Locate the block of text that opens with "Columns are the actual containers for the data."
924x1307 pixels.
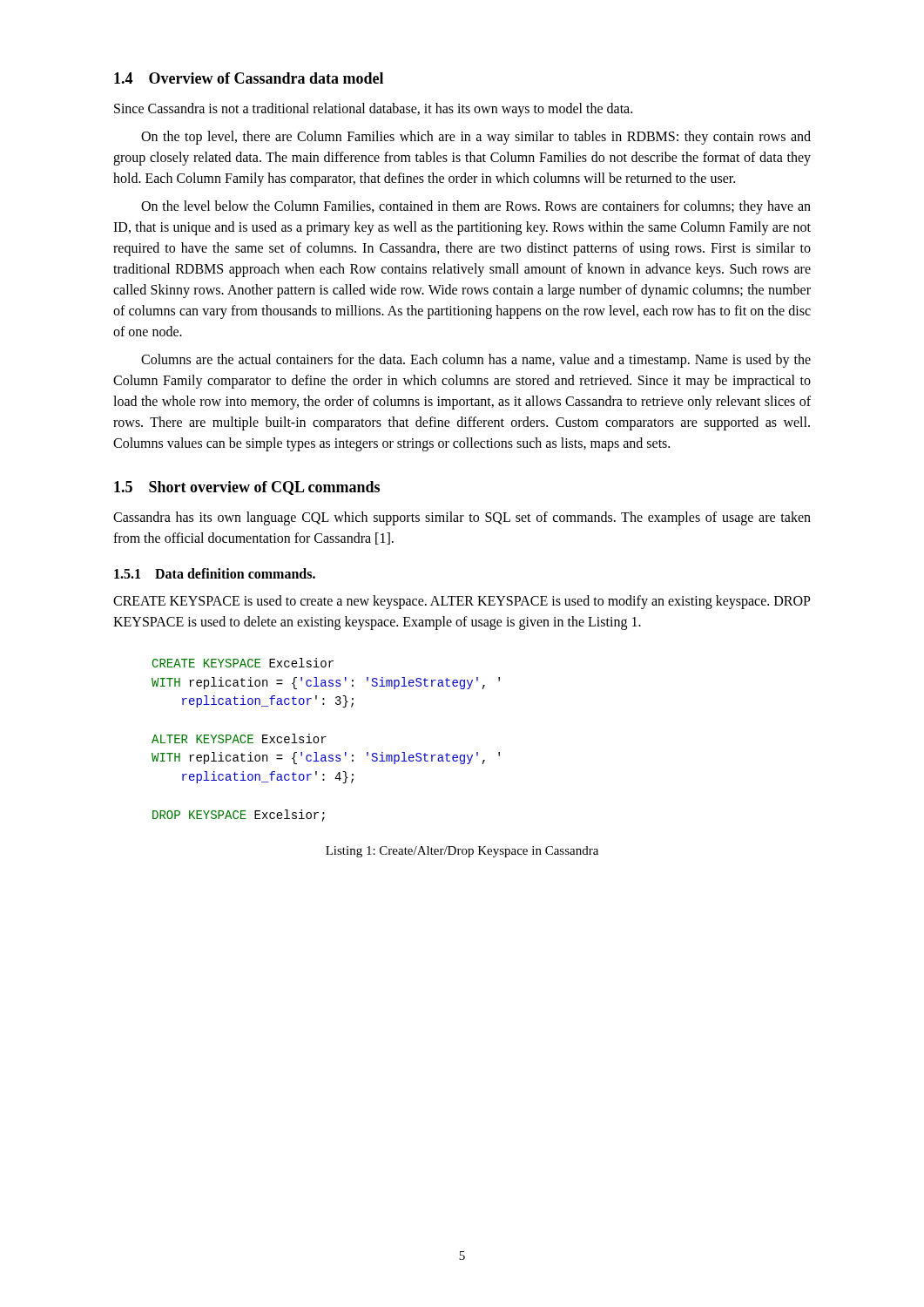pos(462,402)
